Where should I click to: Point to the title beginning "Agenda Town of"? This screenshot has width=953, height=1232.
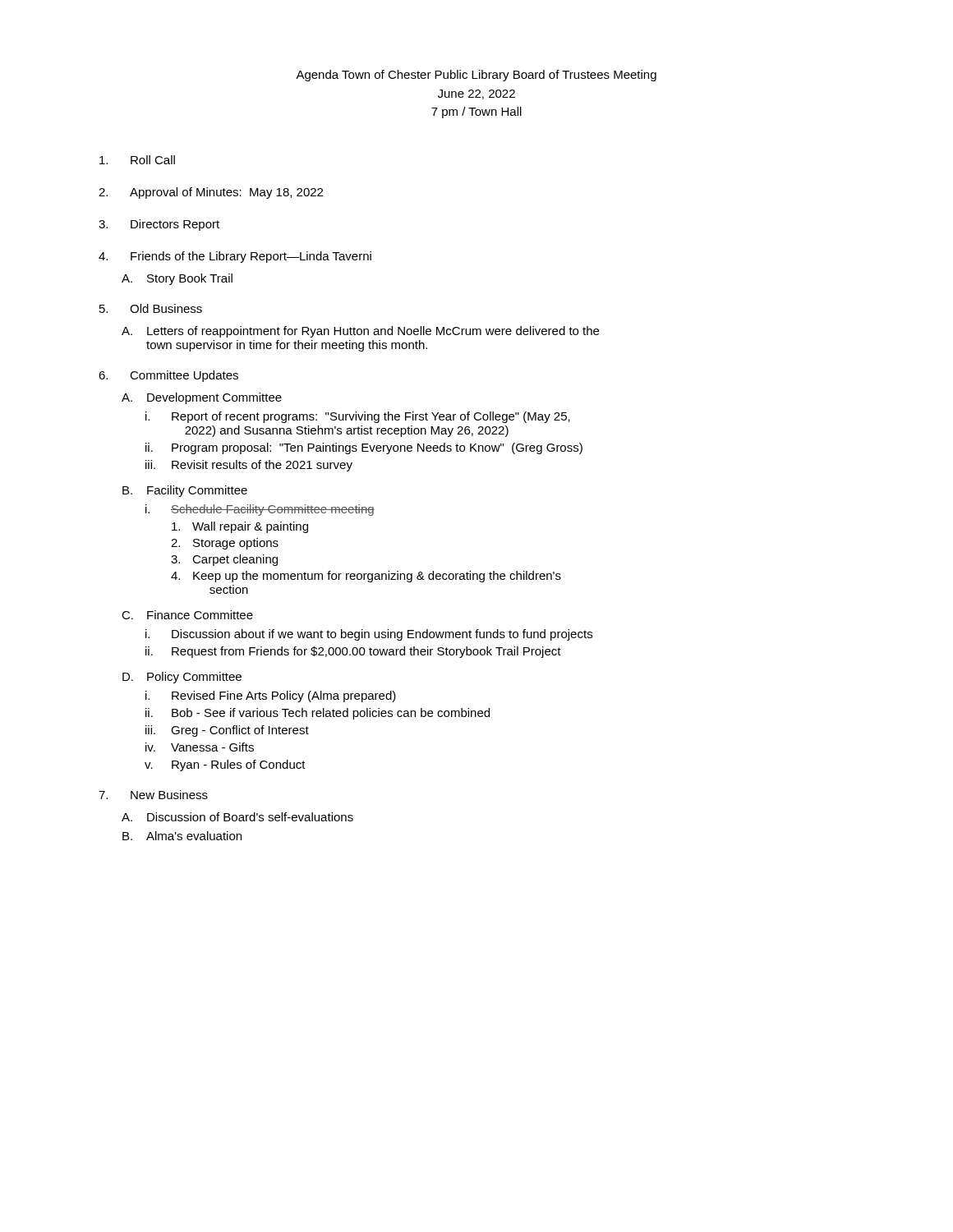click(x=476, y=93)
